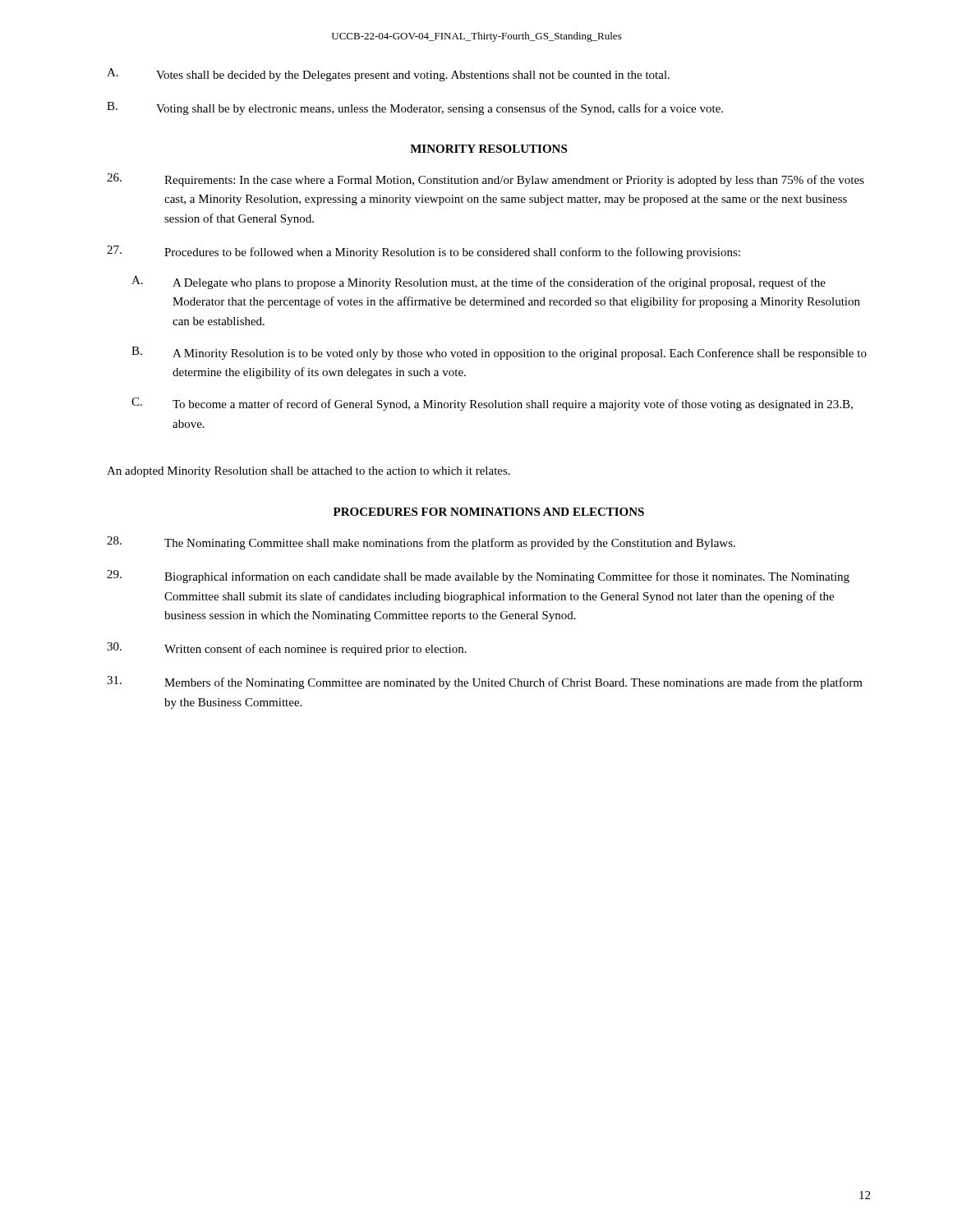The image size is (953, 1232).
Task: Navigate to the text starting "B. Voting shall be by electronic"
Action: pyautogui.click(x=489, y=108)
